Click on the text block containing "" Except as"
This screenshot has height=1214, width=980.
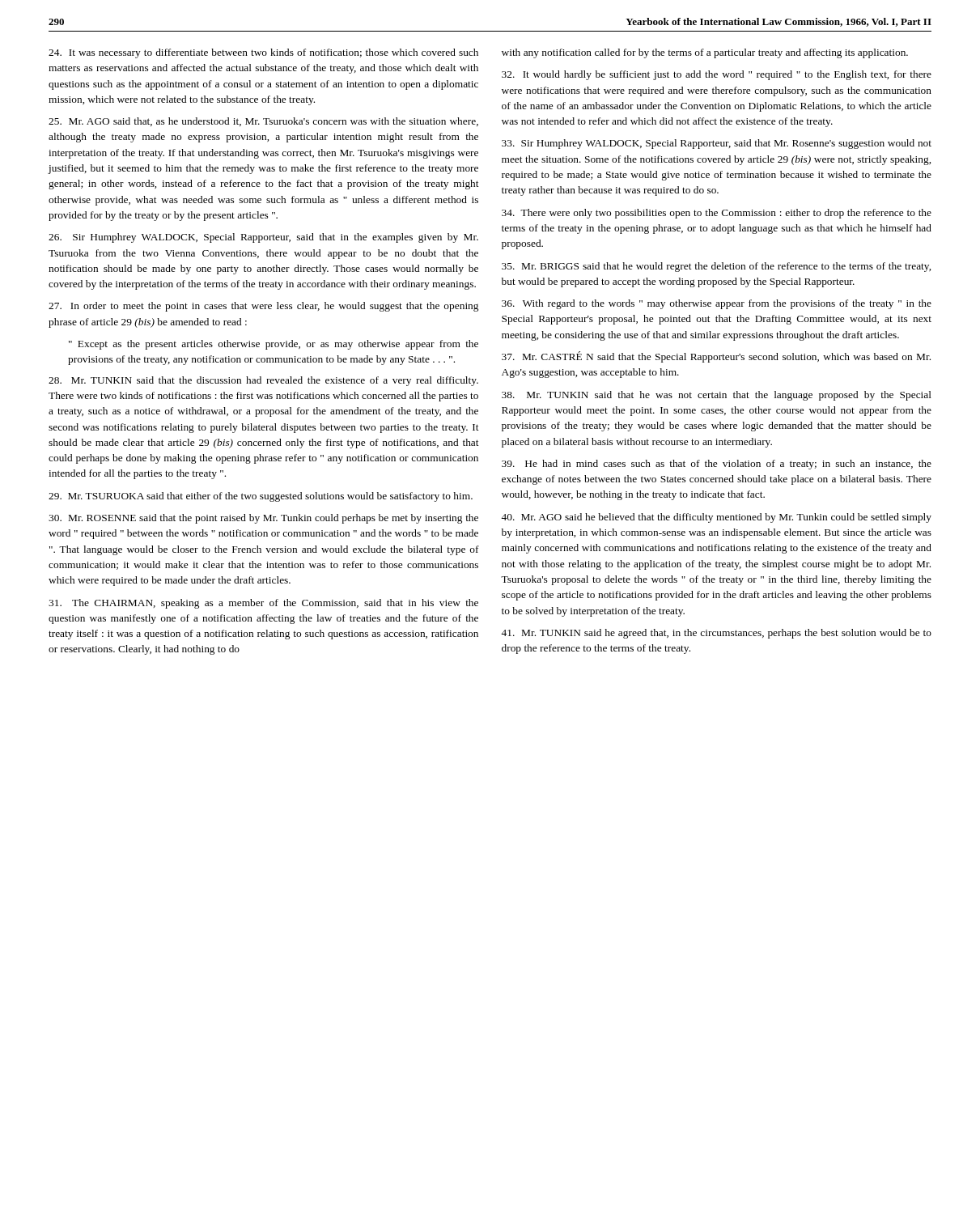tap(273, 351)
